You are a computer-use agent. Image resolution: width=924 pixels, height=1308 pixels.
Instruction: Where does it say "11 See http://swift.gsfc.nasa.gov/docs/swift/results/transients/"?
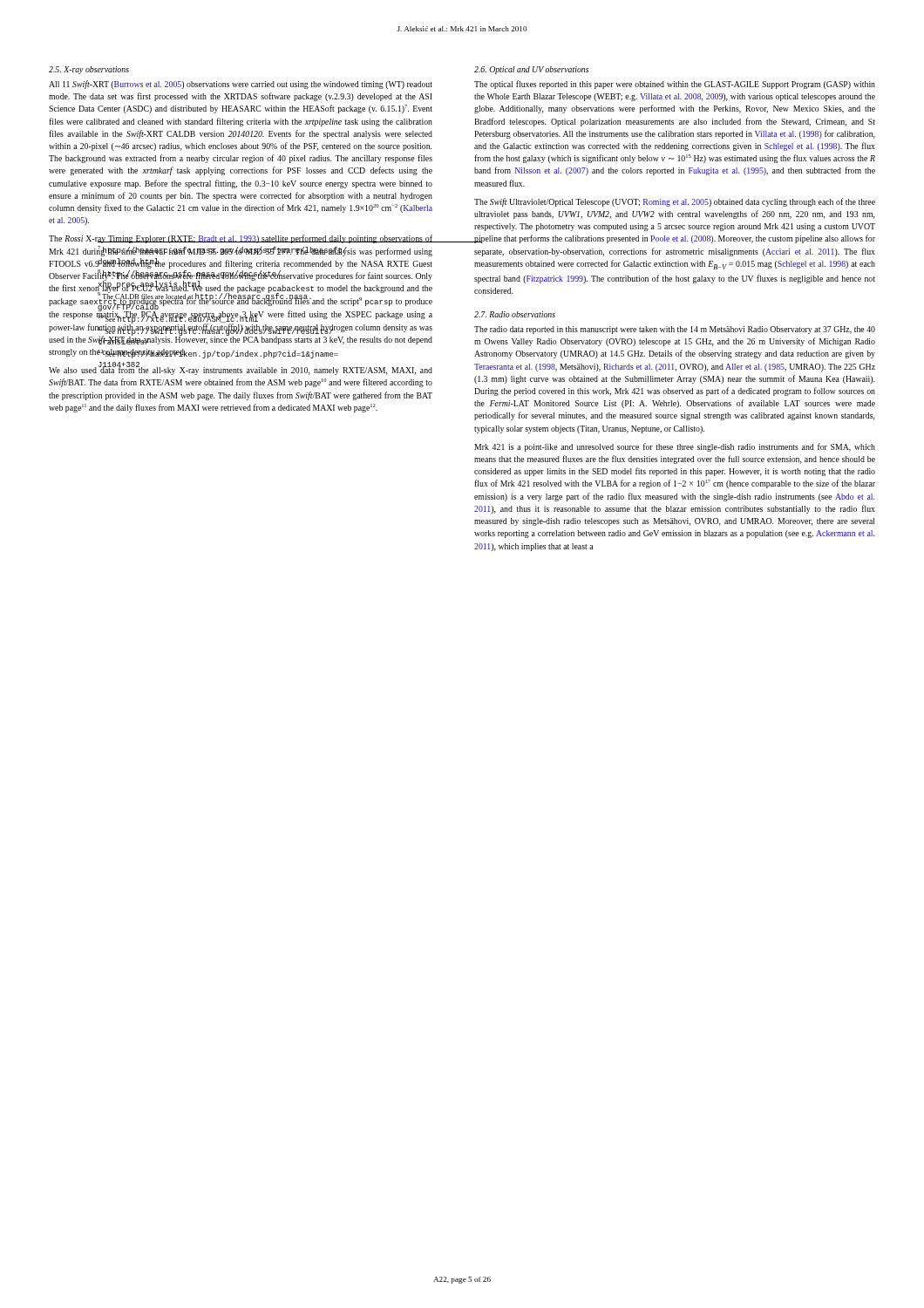pos(216,337)
